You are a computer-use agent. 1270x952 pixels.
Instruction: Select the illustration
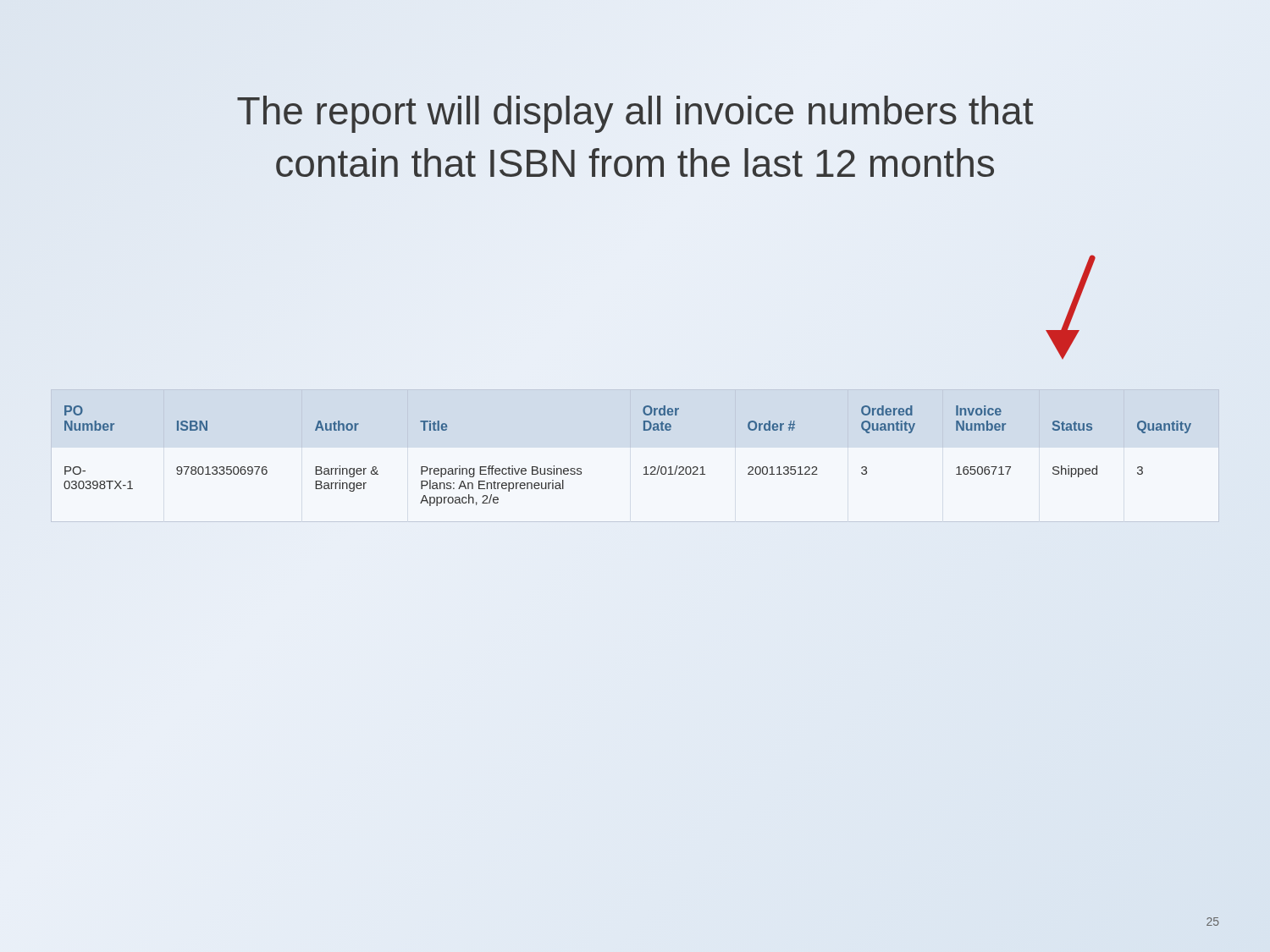click(1075, 309)
